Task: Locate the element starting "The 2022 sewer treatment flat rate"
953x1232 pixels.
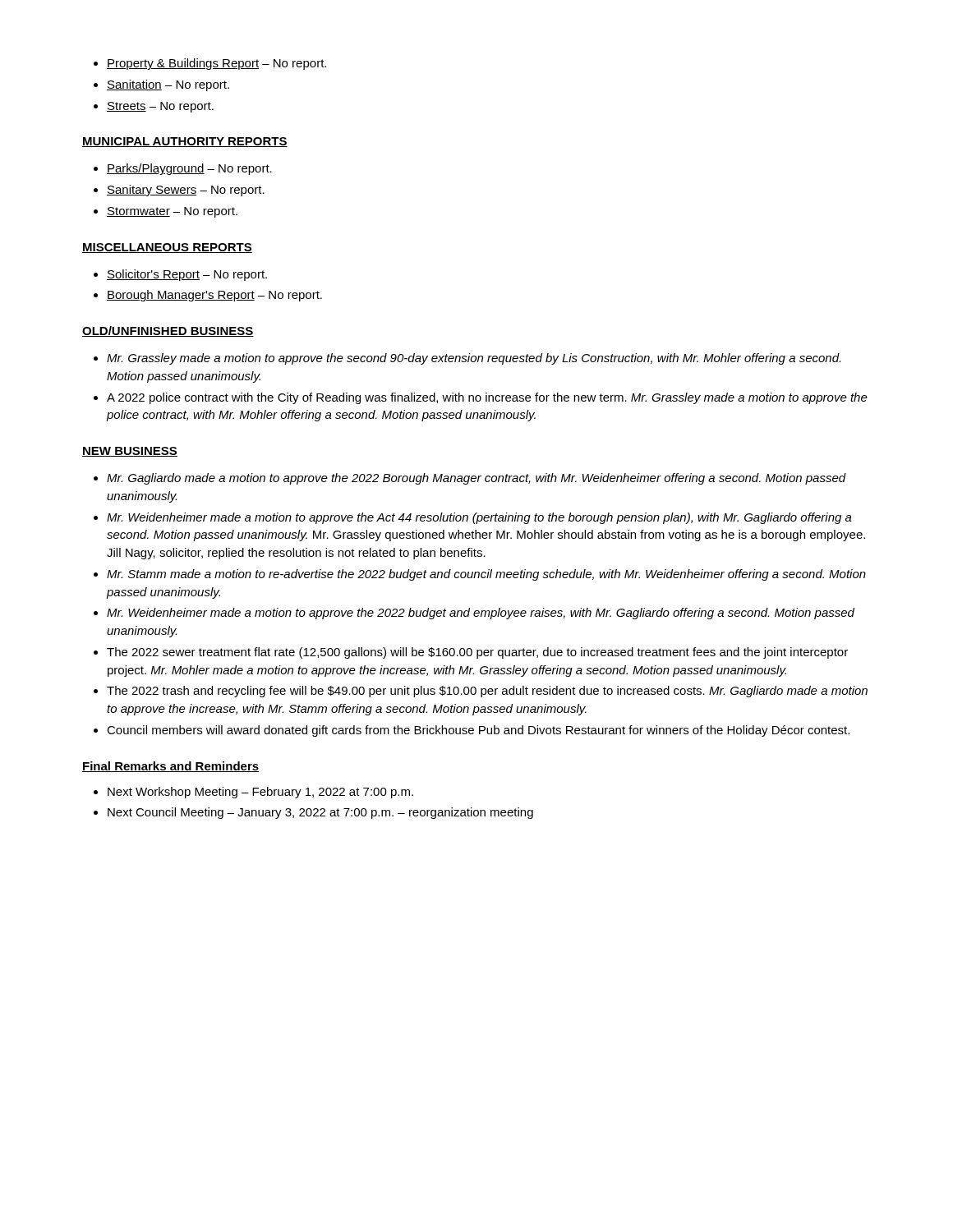Action: (477, 660)
